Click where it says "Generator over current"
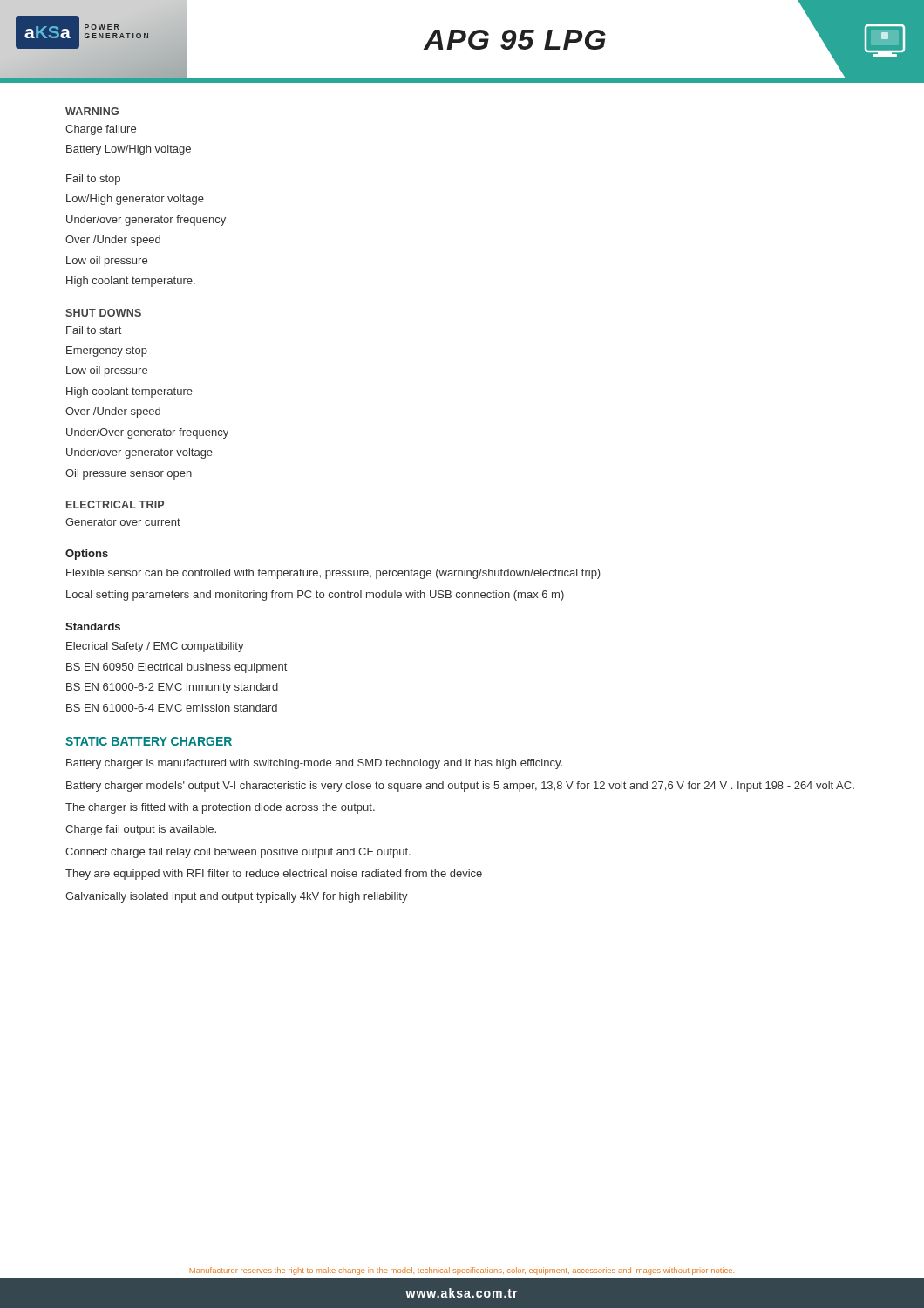The width and height of the screenshot is (924, 1308). pyautogui.click(x=123, y=522)
